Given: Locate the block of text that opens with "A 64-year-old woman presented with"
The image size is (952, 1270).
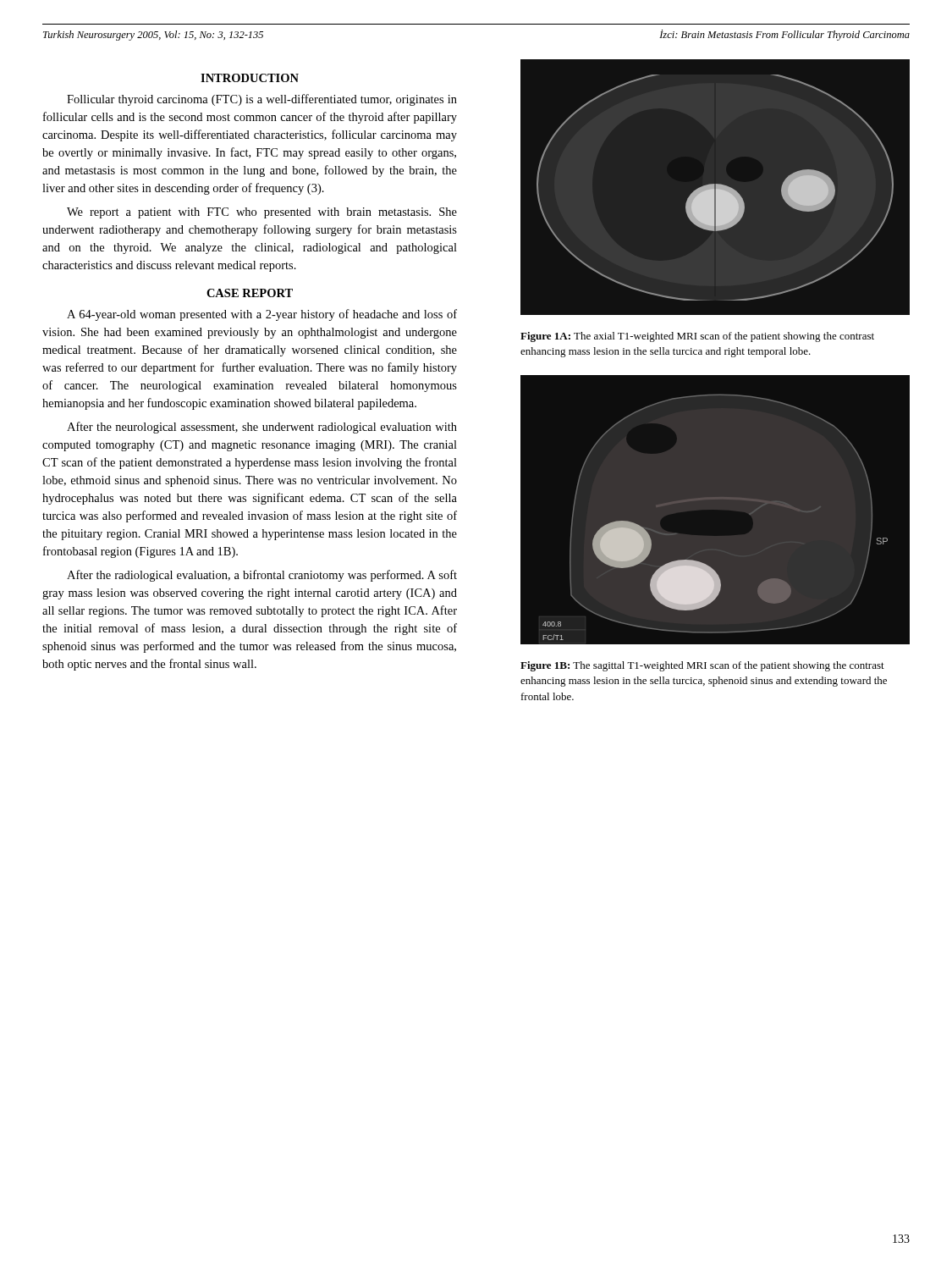Looking at the screenshot, I should pyautogui.click(x=250, y=490).
